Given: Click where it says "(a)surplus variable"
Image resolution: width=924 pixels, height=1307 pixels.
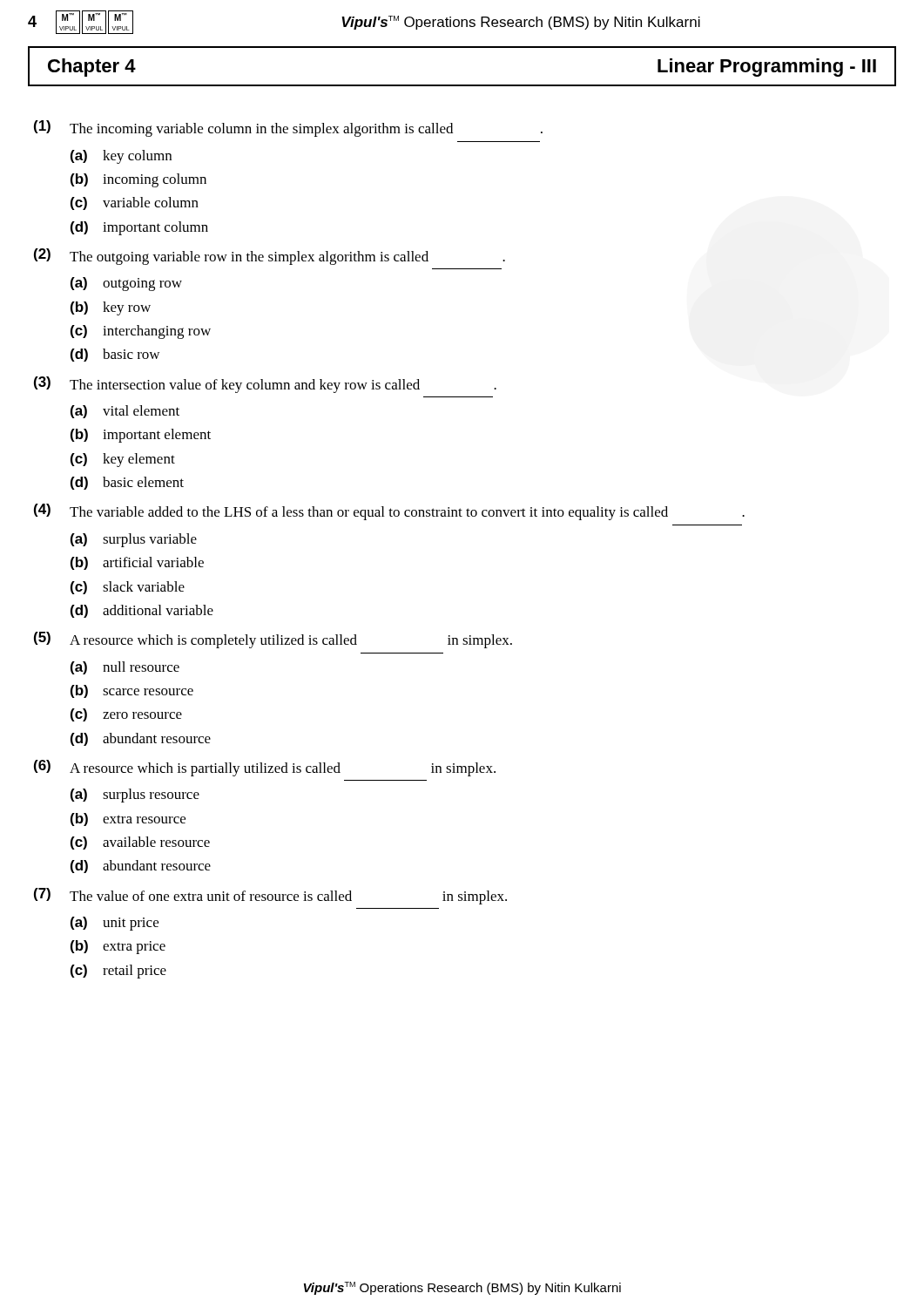Looking at the screenshot, I should pos(134,540).
